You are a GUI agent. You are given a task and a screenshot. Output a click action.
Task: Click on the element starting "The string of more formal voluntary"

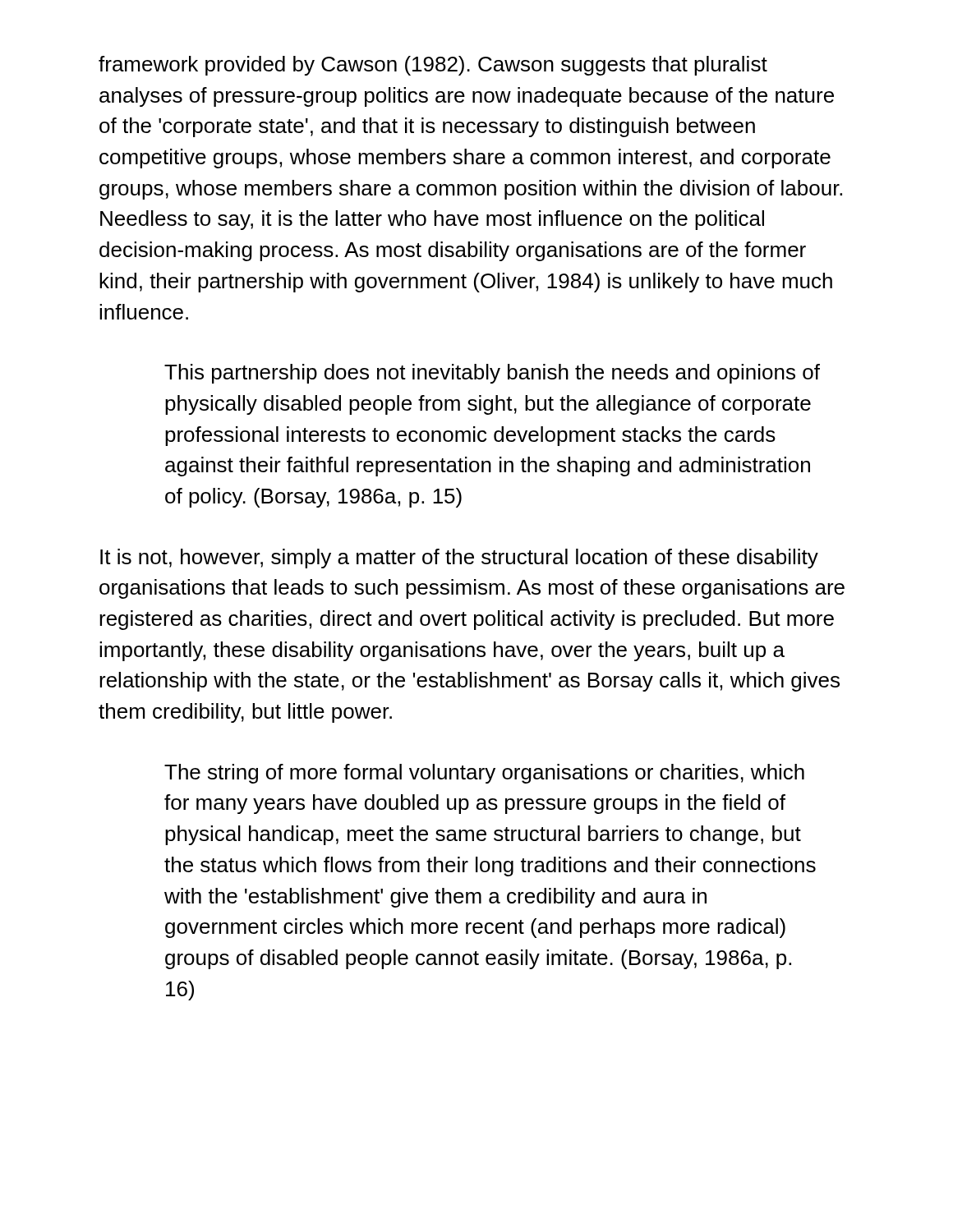coord(490,880)
